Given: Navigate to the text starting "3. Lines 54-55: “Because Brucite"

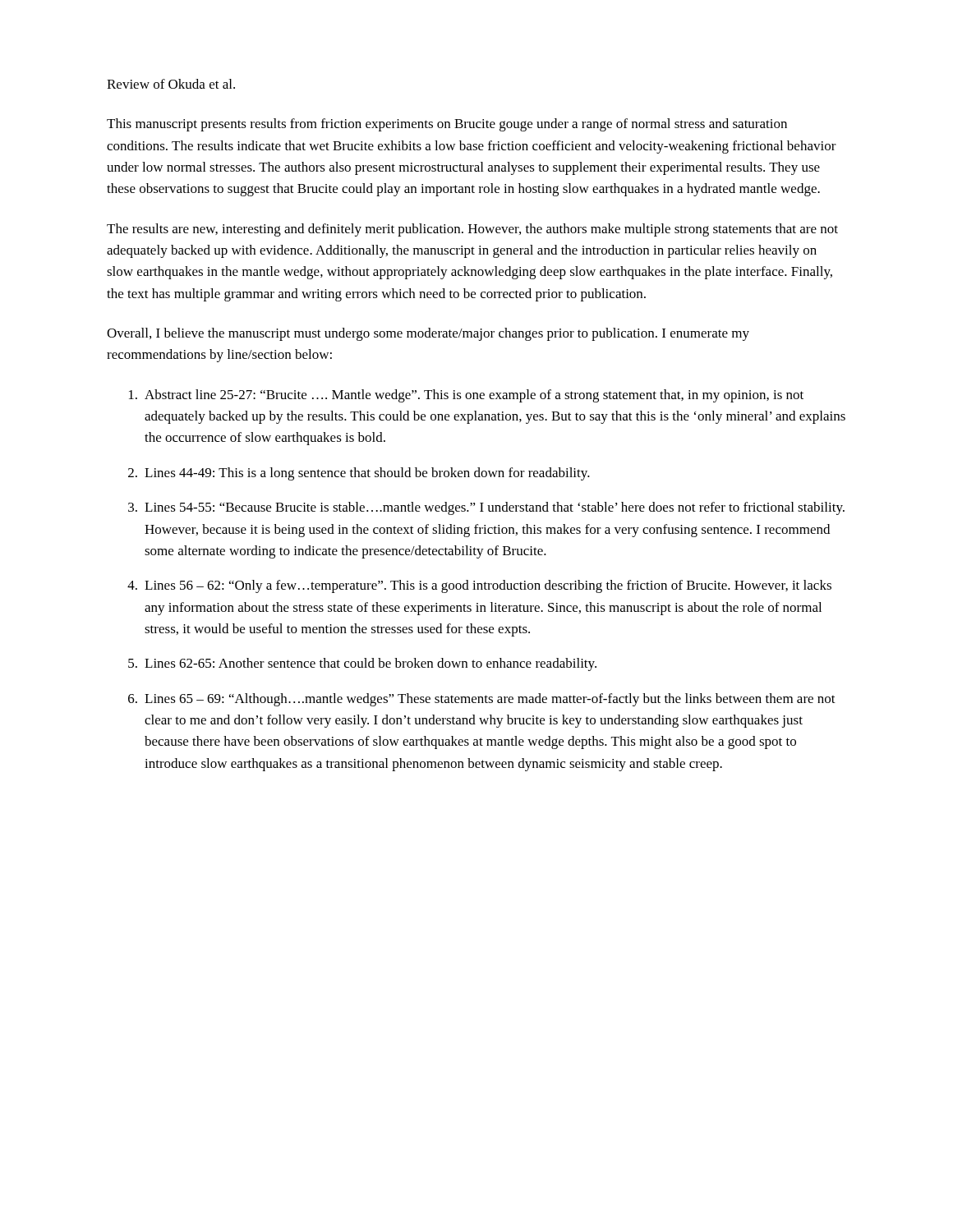Looking at the screenshot, I should click(476, 529).
